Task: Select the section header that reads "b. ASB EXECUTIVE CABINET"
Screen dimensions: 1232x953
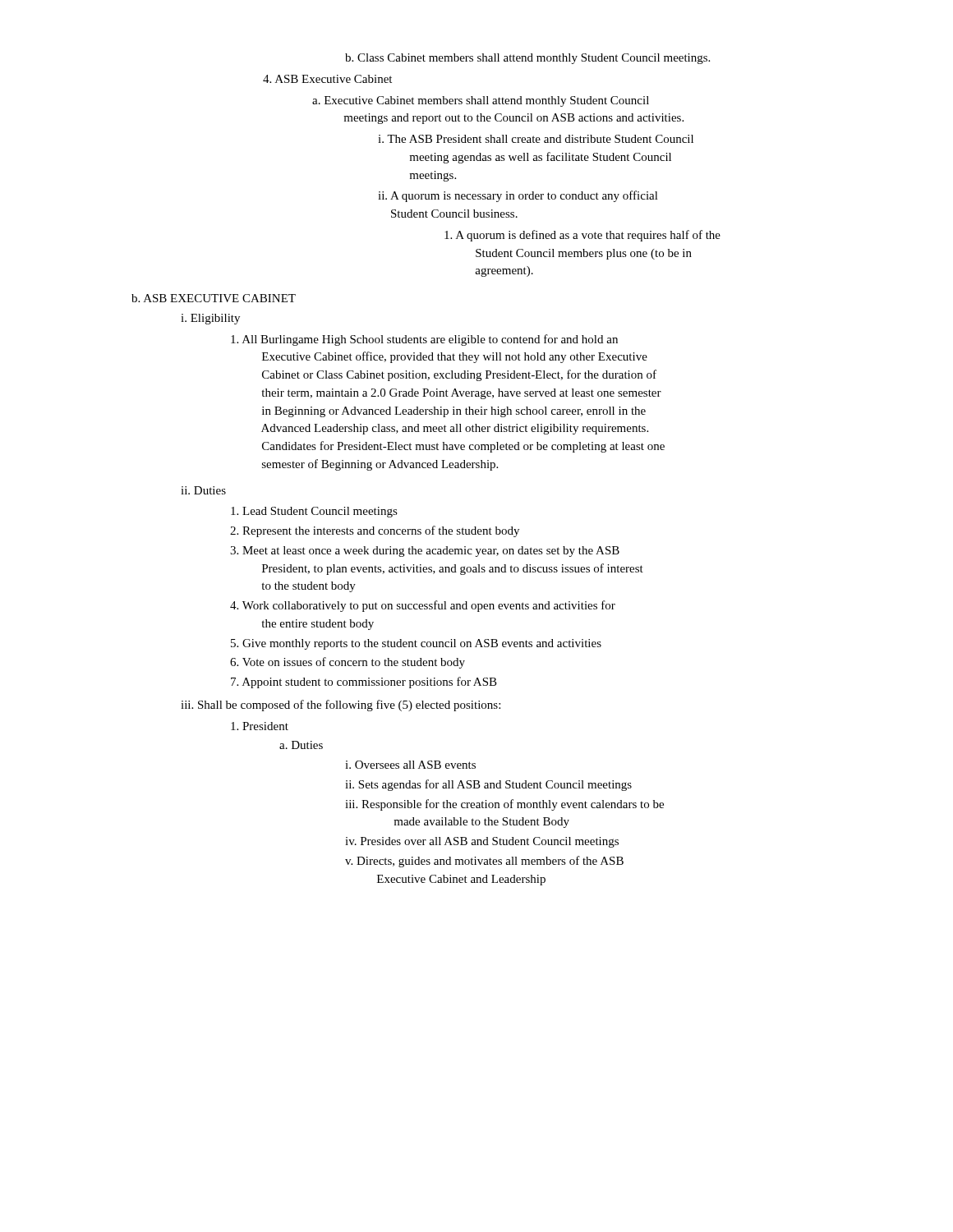Action: tap(214, 298)
